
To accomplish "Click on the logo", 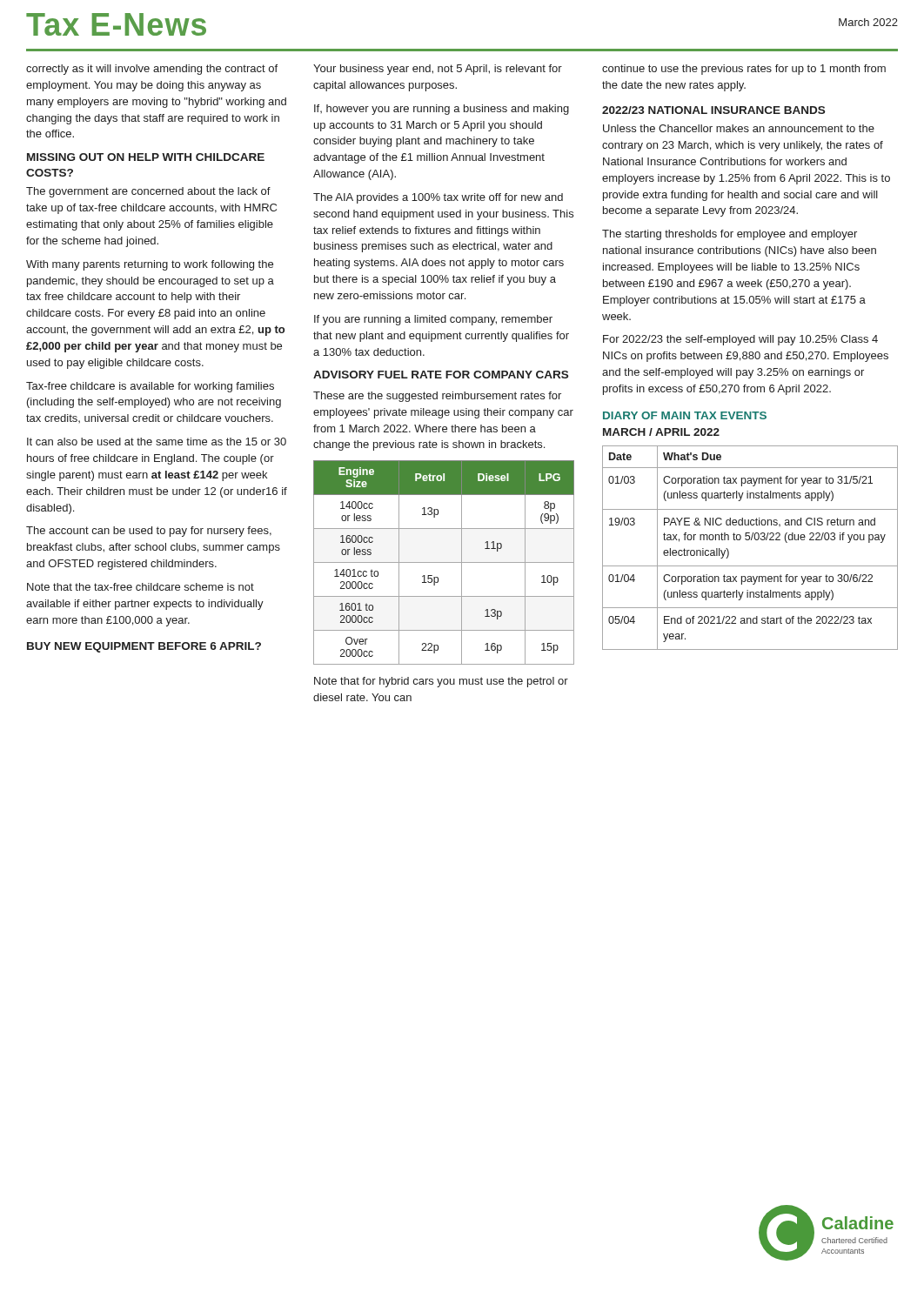I will 826,1240.
